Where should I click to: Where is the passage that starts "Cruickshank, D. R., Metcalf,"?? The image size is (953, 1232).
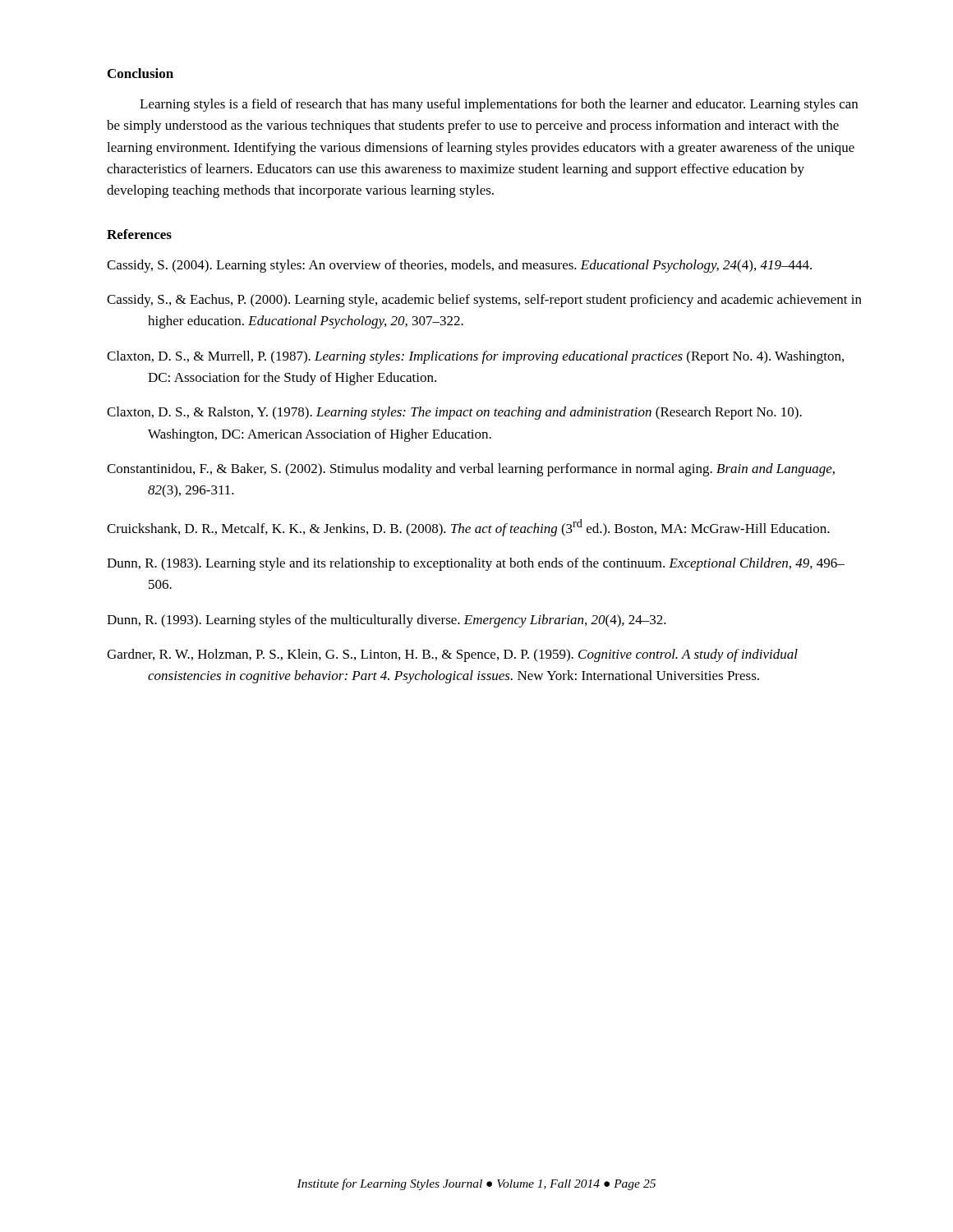point(469,526)
